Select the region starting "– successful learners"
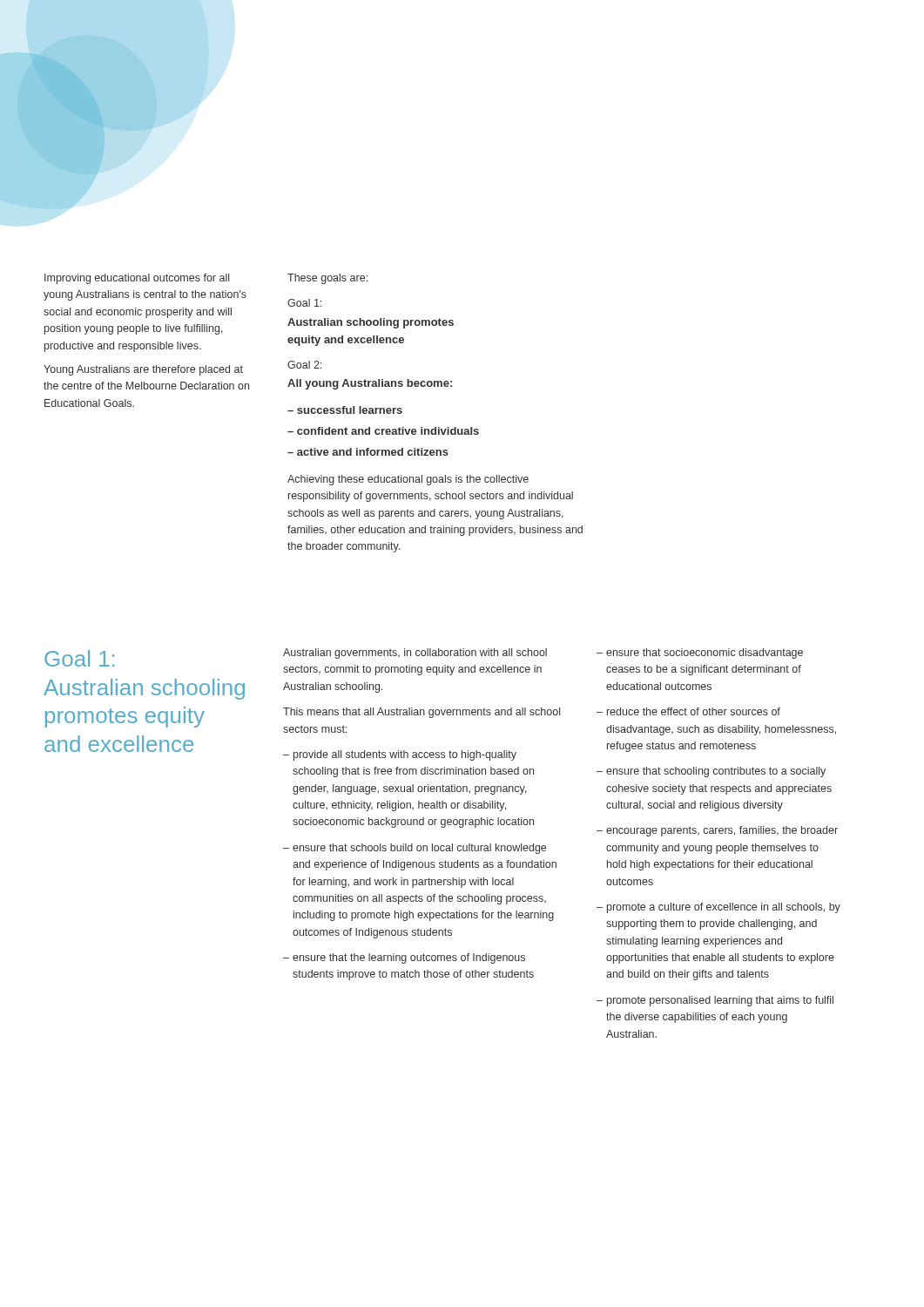Viewport: 924px width, 1307px height. (345, 410)
